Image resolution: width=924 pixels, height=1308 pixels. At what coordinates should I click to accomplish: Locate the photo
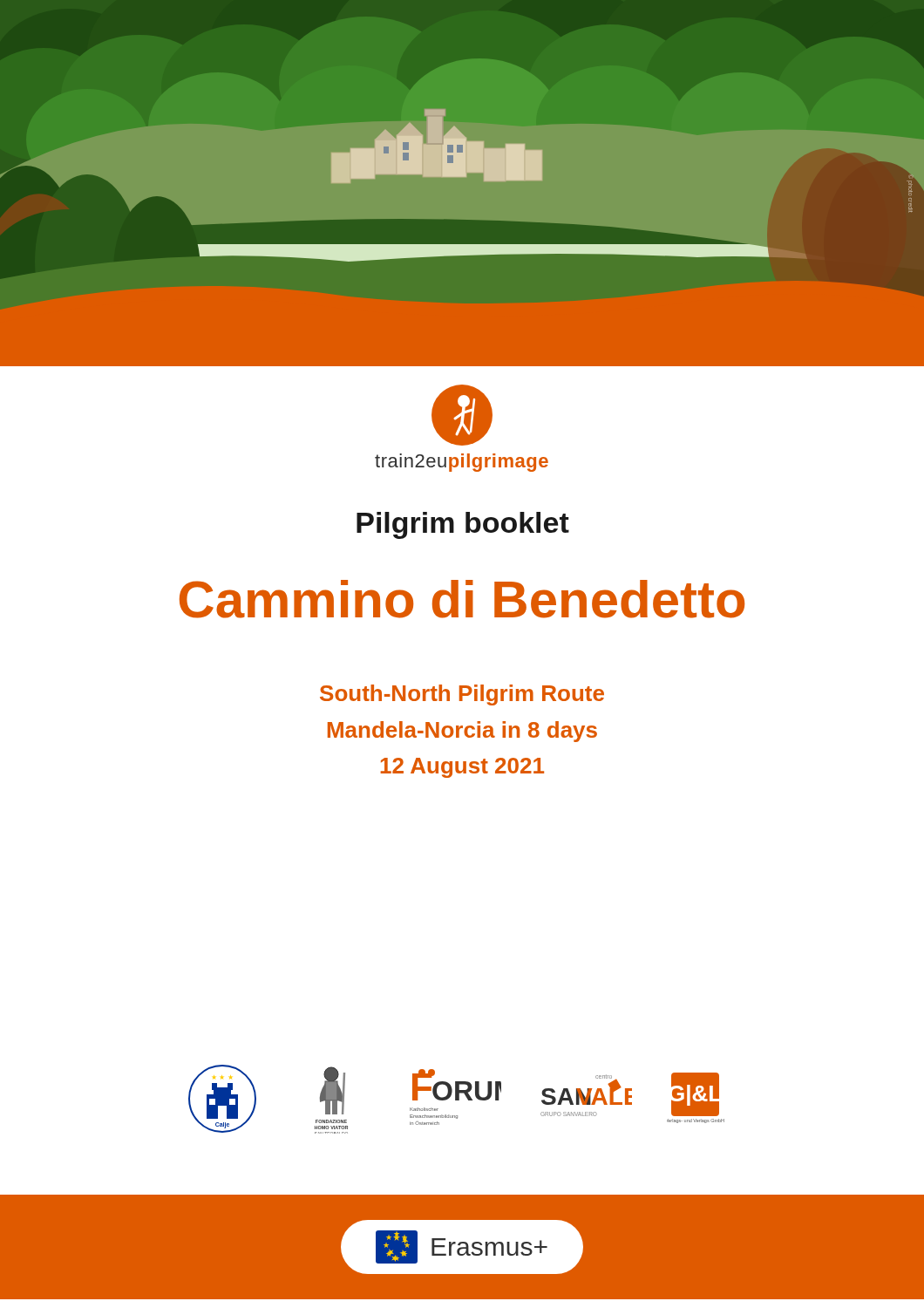[462, 183]
